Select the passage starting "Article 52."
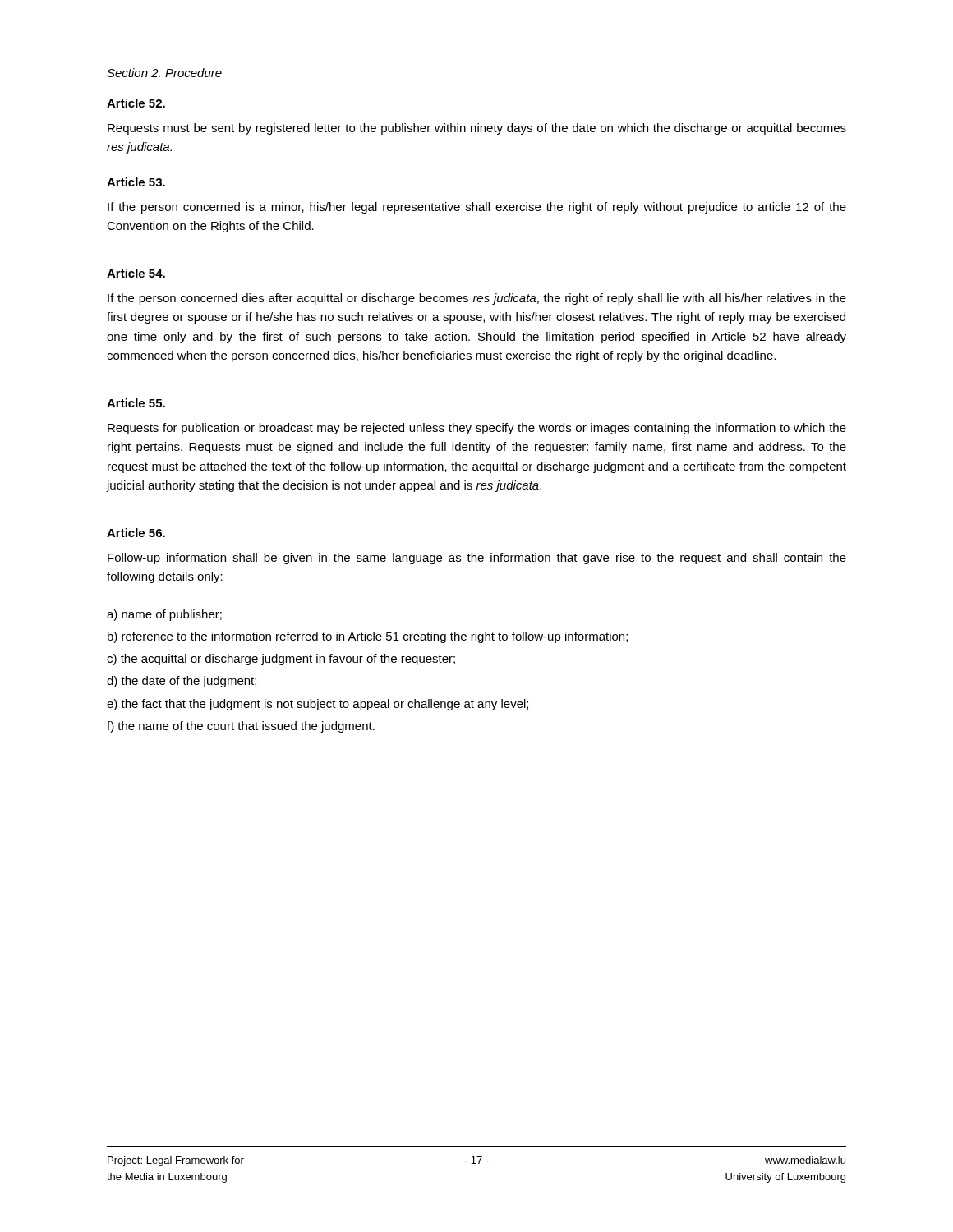The width and height of the screenshot is (953, 1232). pos(136,103)
